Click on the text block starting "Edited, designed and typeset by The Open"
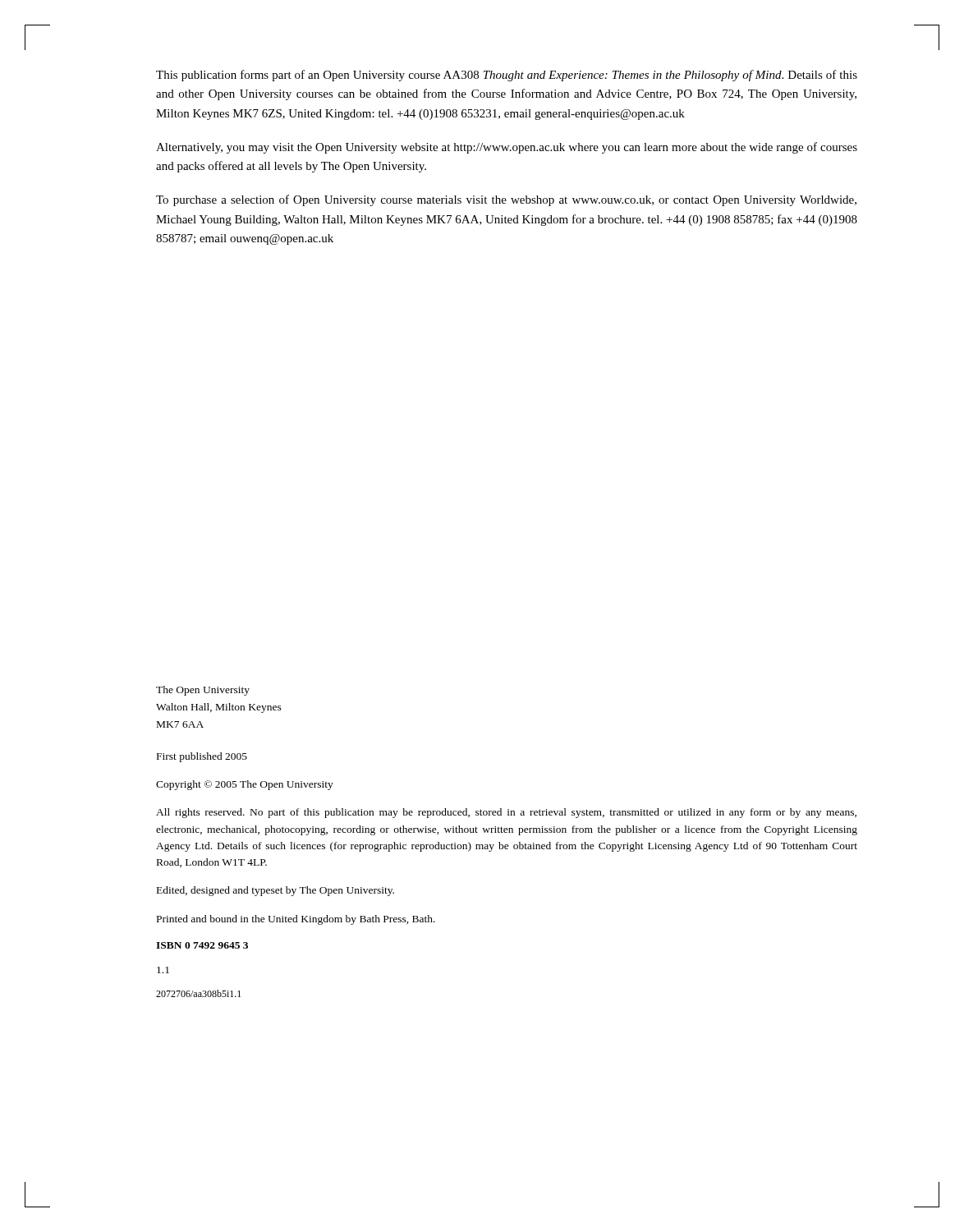 tap(275, 890)
